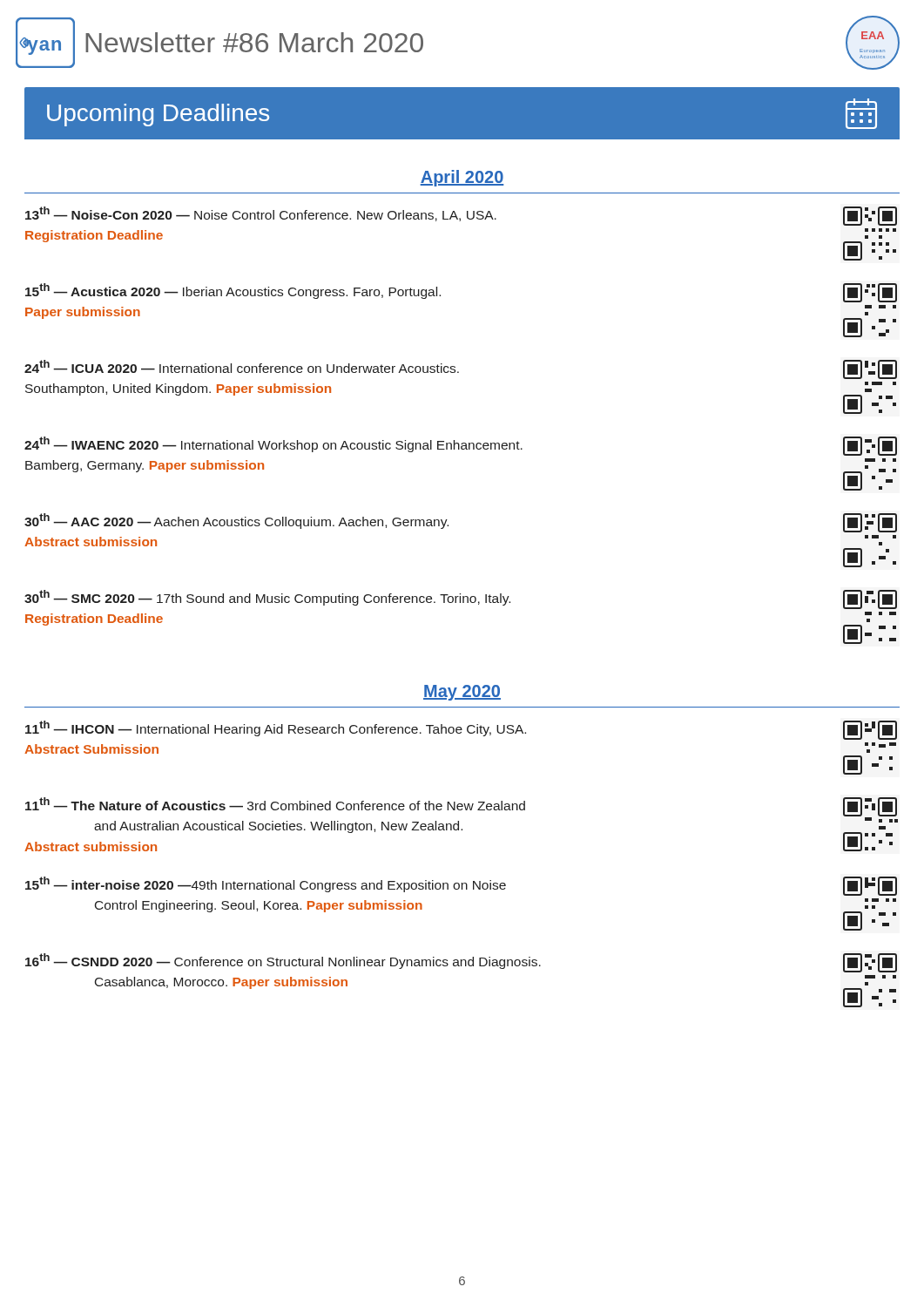The height and width of the screenshot is (1307, 924).
Task: Select the block starting "24th — IWAENC 2020 —"
Action: 462,463
